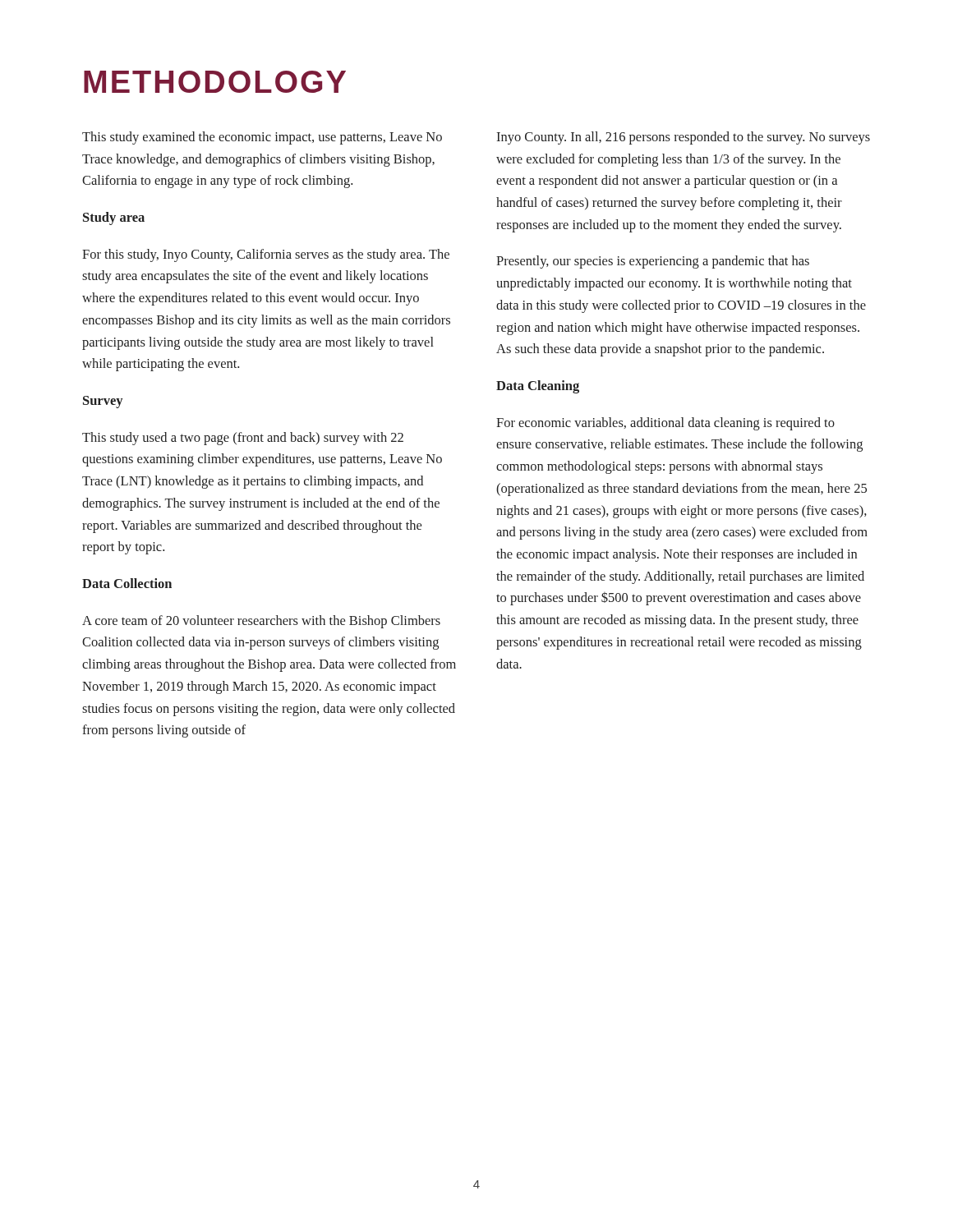953x1232 pixels.
Task: Locate the text block starting "Data Cleaning"
Action: pyautogui.click(x=538, y=387)
